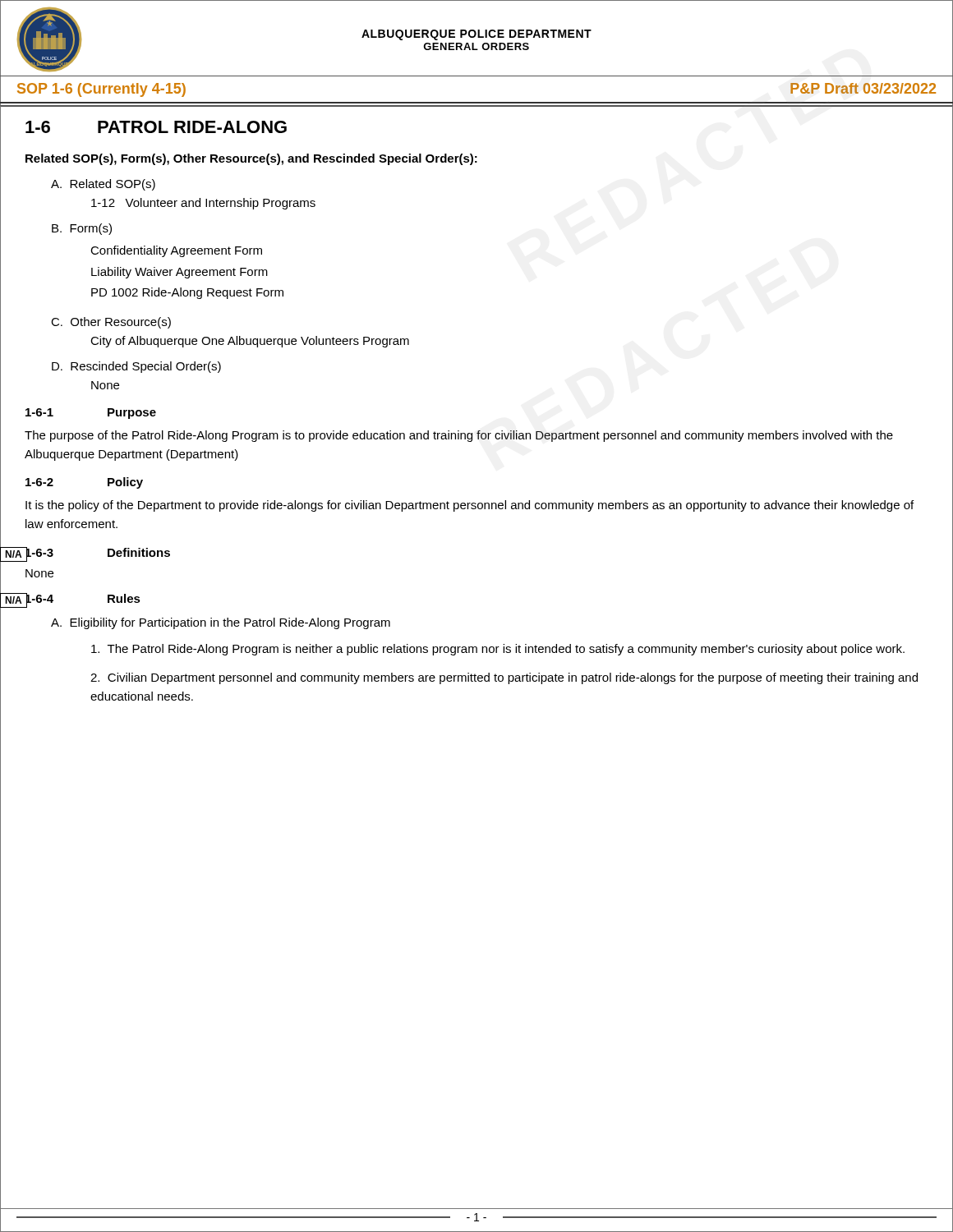Where does it say "1-6 PATROL RIDE-ALONG"?
Screen dimensions: 1232x953
click(156, 127)
